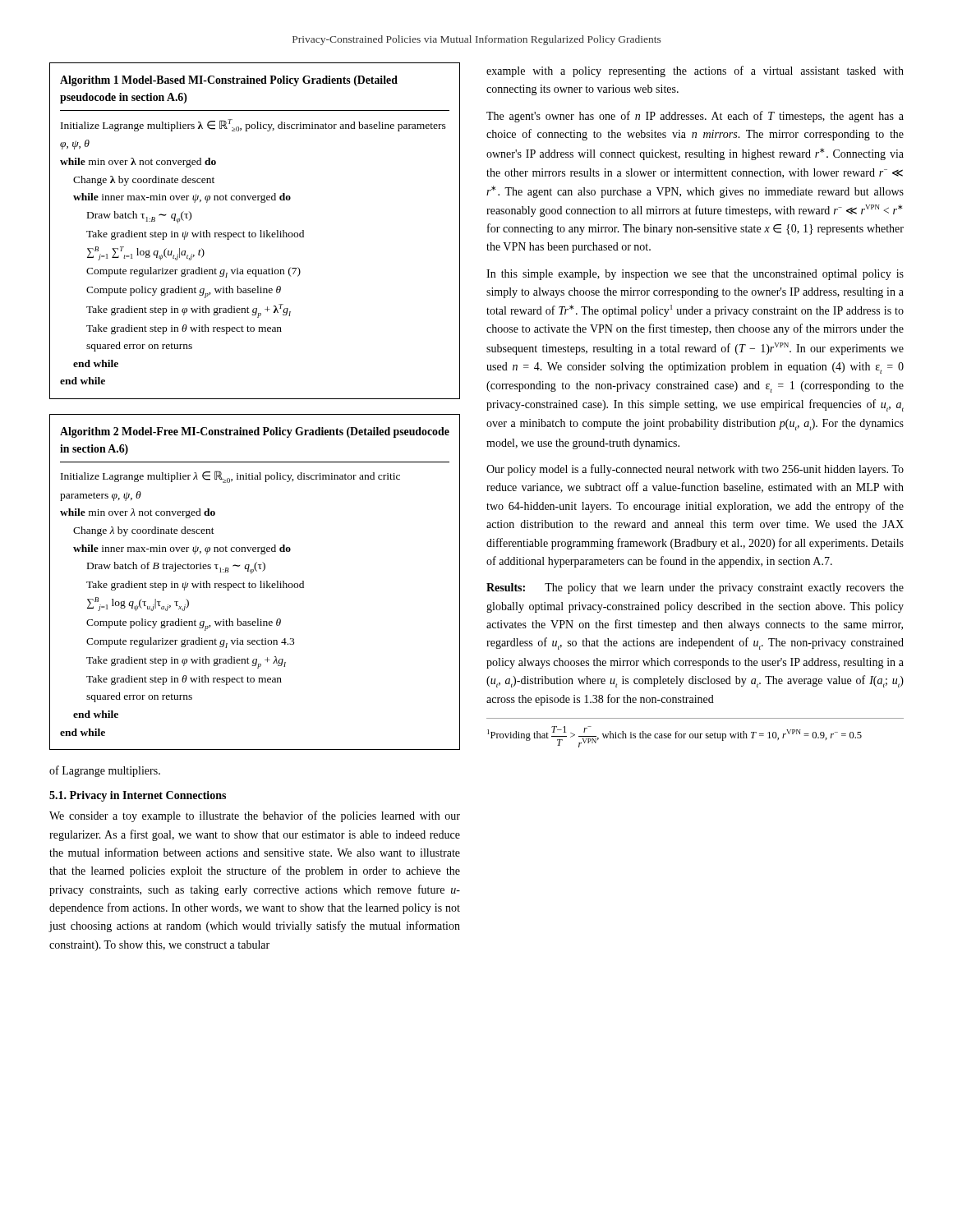Point to the block beginning "1Providing that T−1T > r−rVPN, which"
953x1232 pixels.
coord(674,736)
